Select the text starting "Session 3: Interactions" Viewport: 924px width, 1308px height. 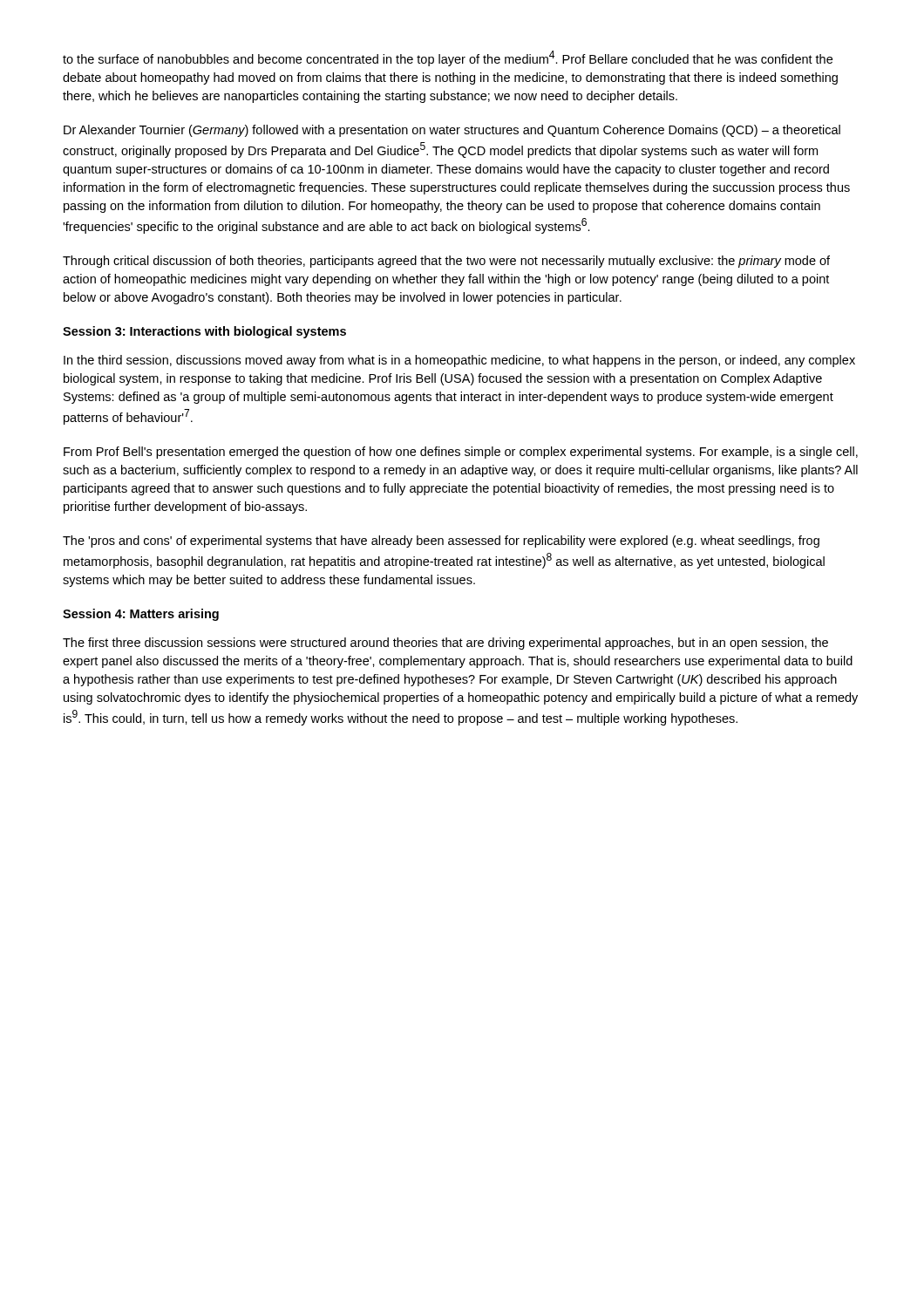[x=205, y=331]
